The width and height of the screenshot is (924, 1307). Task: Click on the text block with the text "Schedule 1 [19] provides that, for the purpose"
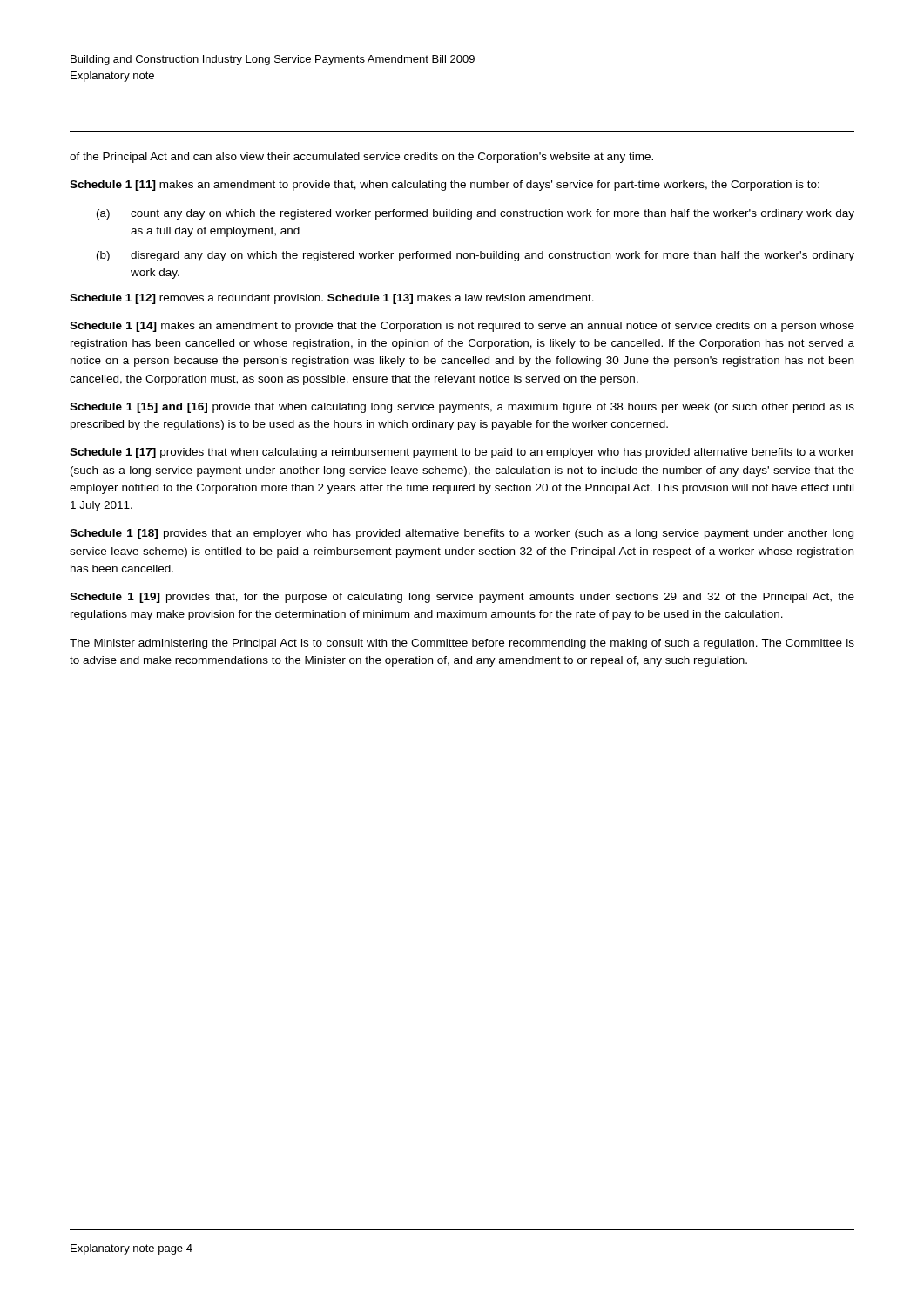click(462, 605)
